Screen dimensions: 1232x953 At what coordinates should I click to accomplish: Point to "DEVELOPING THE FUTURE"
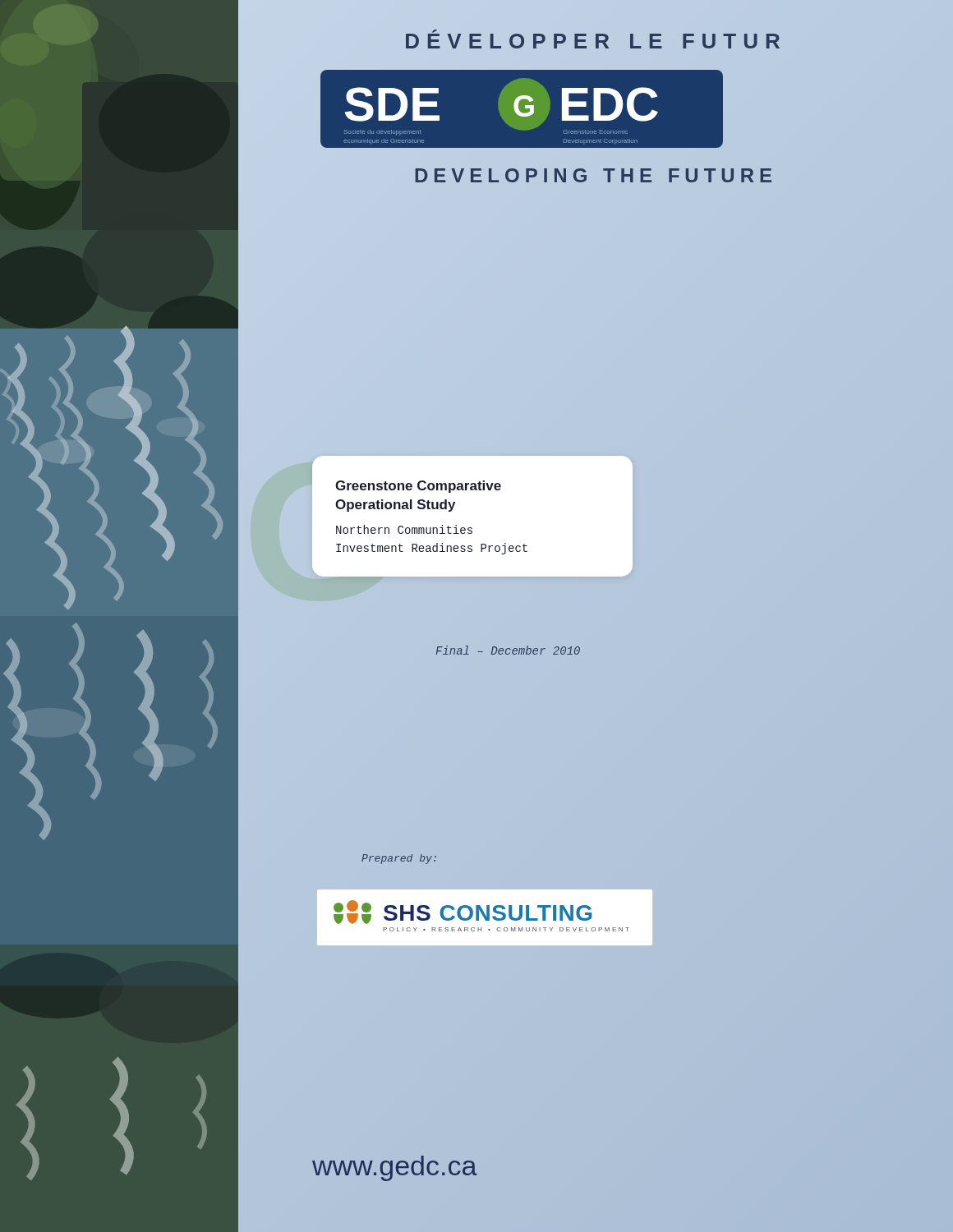[596, 175]
